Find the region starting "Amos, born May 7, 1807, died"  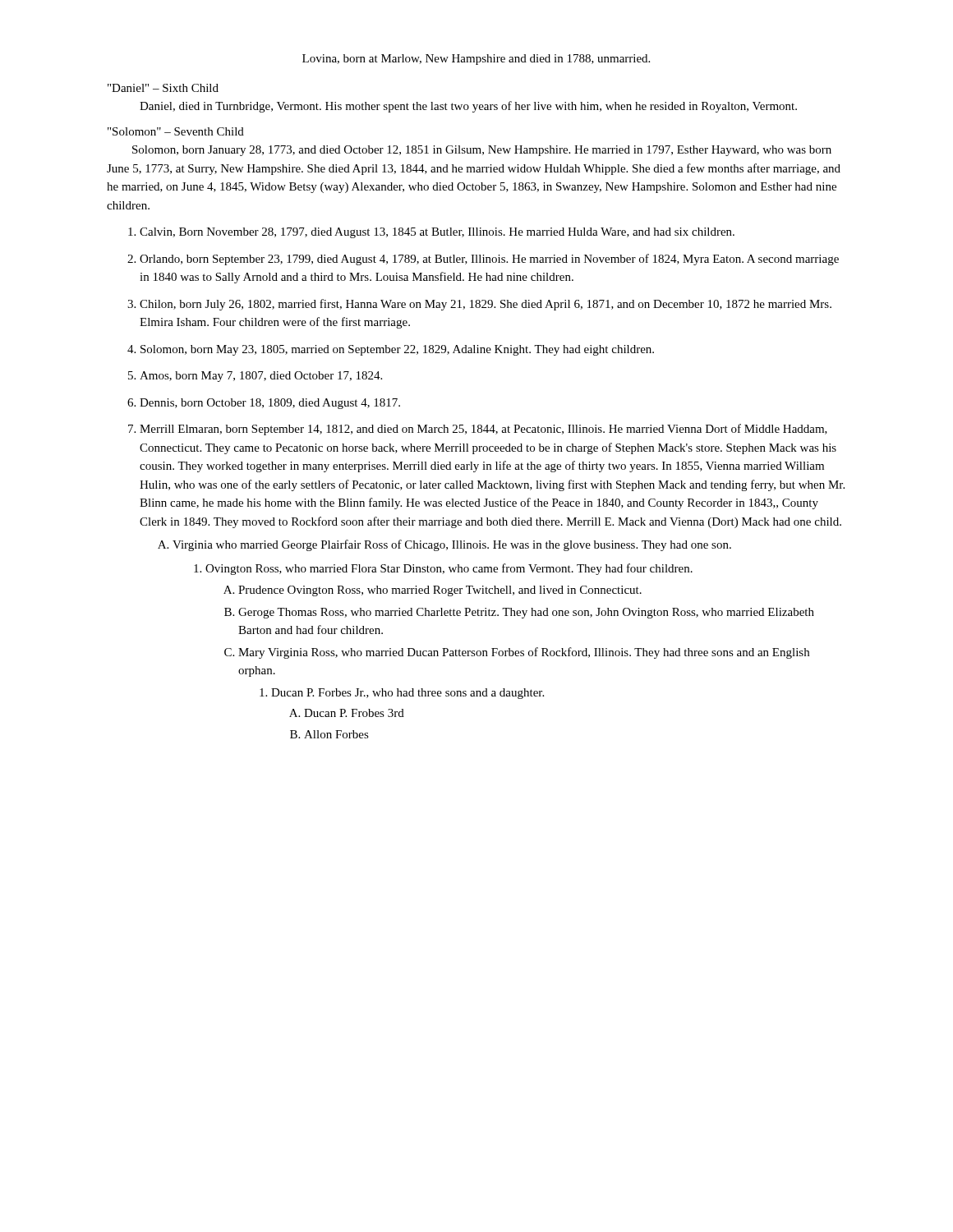tap(261, 375)
